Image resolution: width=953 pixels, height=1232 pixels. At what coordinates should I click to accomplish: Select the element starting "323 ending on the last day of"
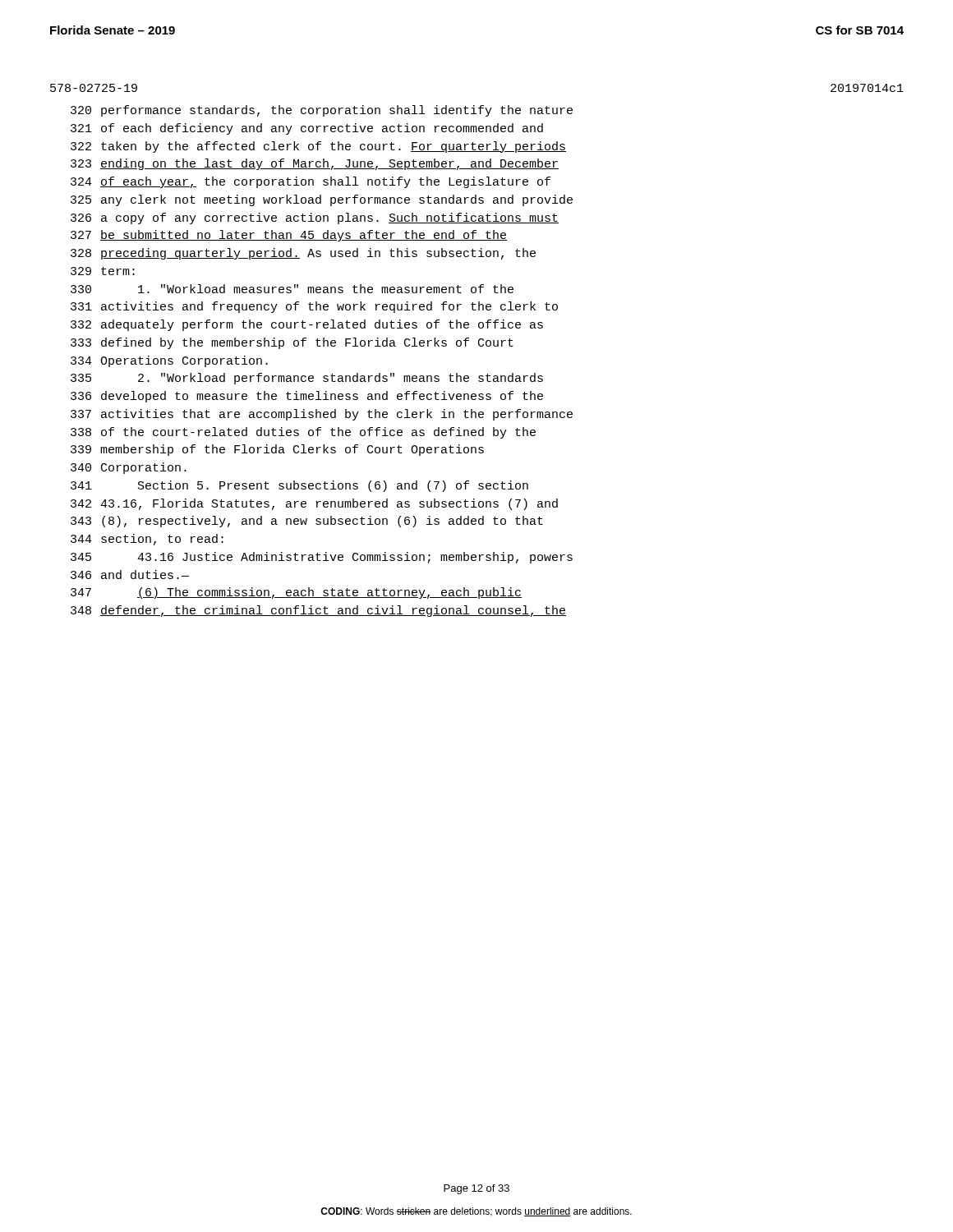(476, 165)
